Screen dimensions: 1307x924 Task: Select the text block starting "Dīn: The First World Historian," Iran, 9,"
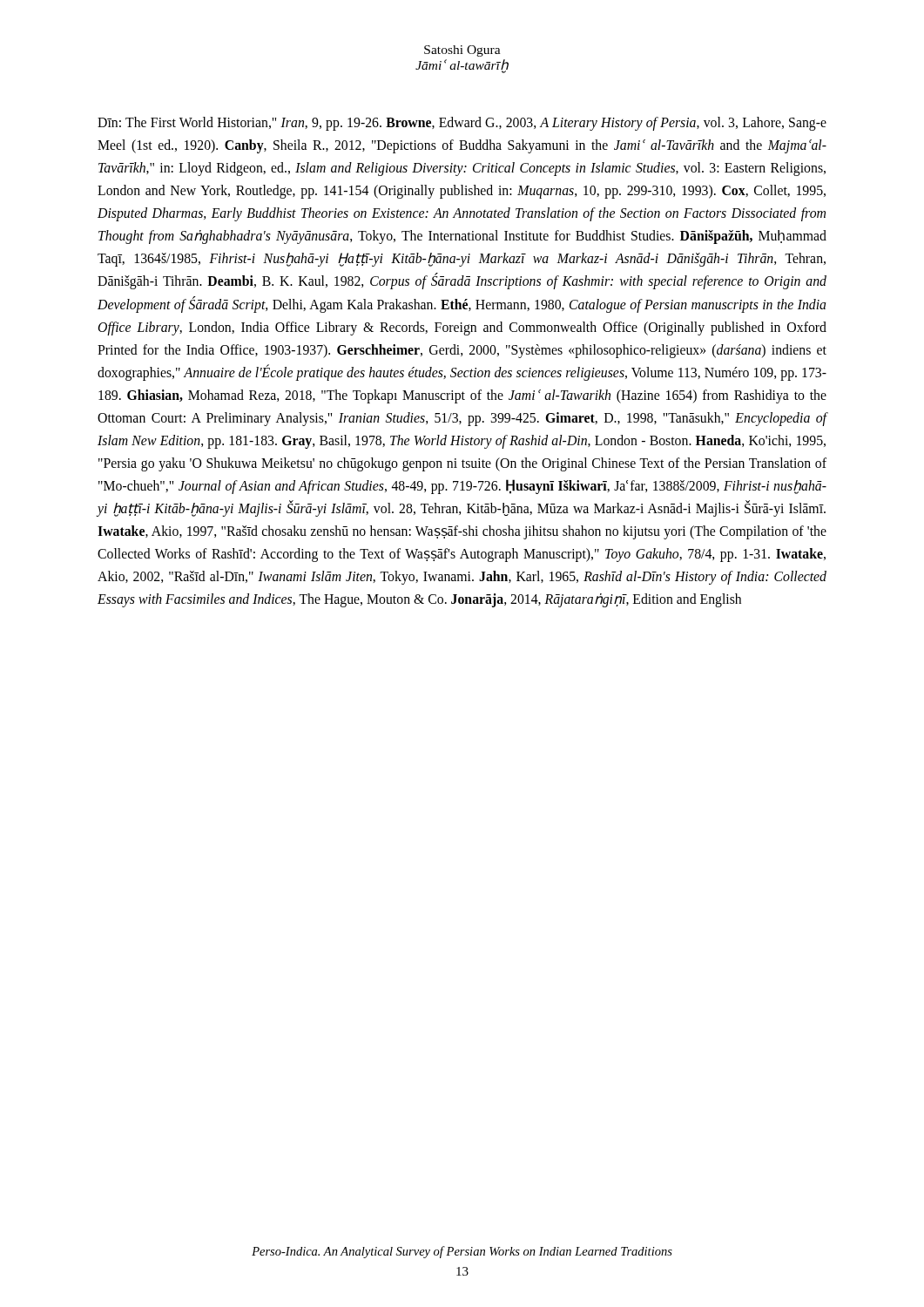click(x=462, y=361)
